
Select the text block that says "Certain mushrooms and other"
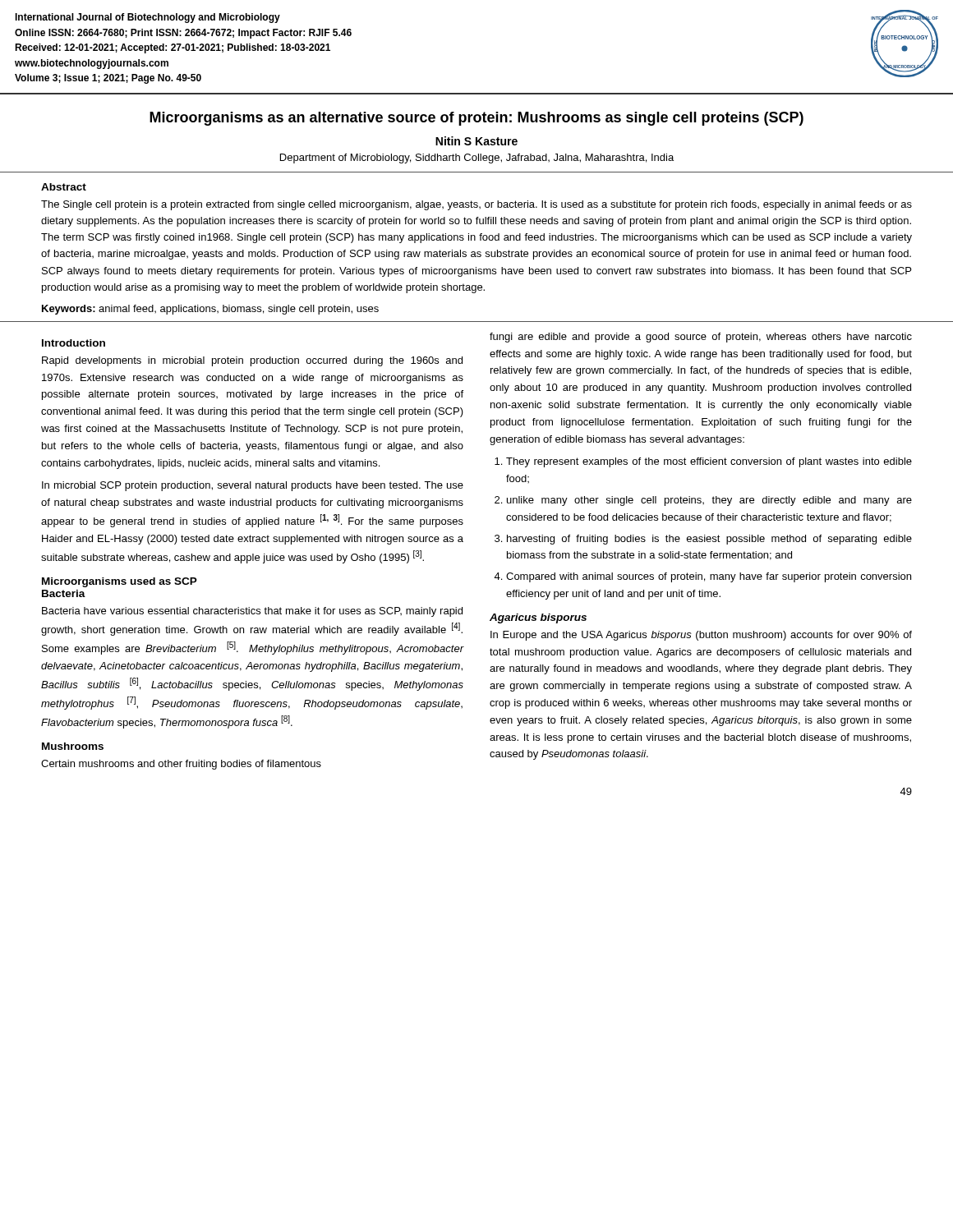252,764
